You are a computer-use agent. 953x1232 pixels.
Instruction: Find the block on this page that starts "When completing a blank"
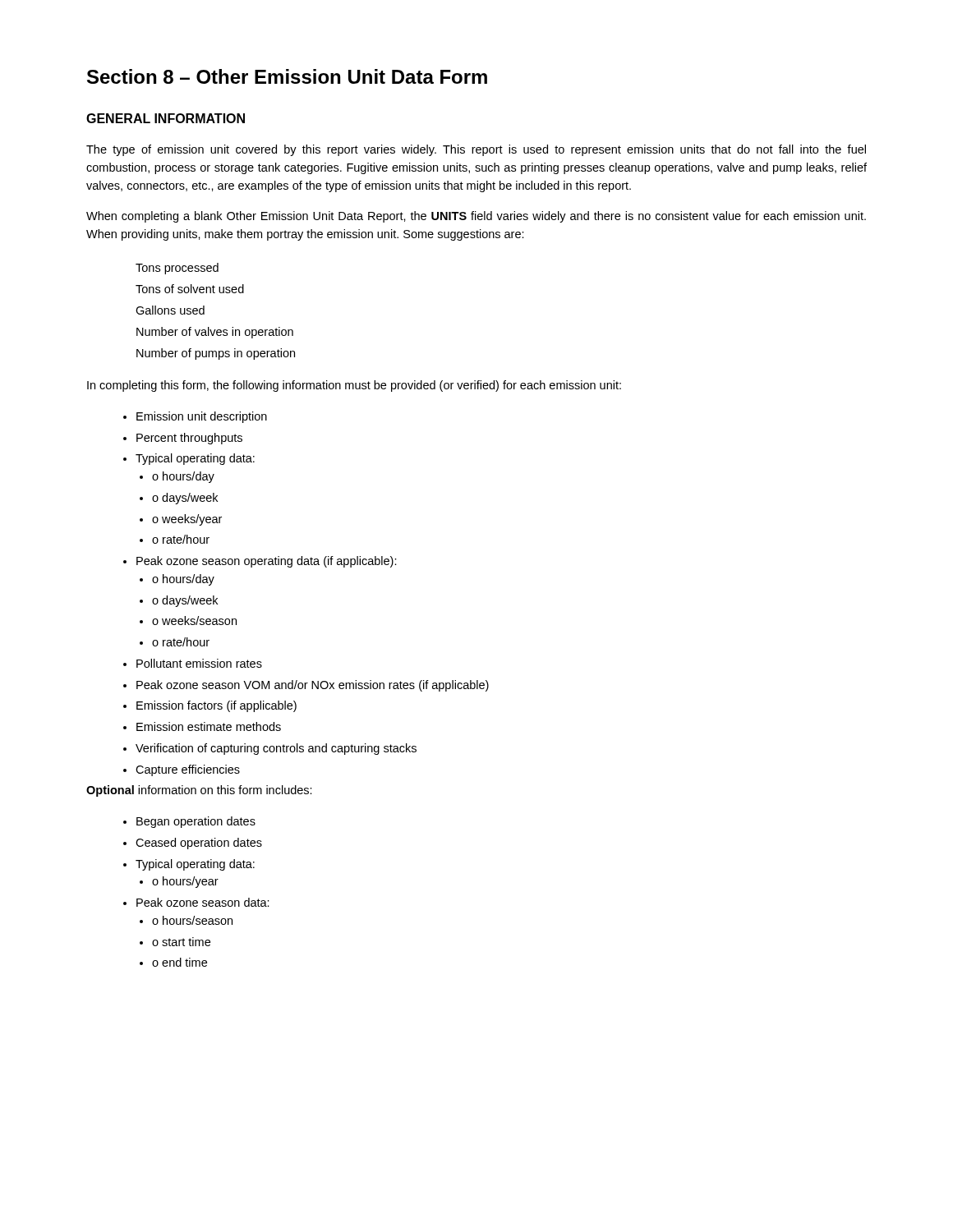click(x=476, y=225)
